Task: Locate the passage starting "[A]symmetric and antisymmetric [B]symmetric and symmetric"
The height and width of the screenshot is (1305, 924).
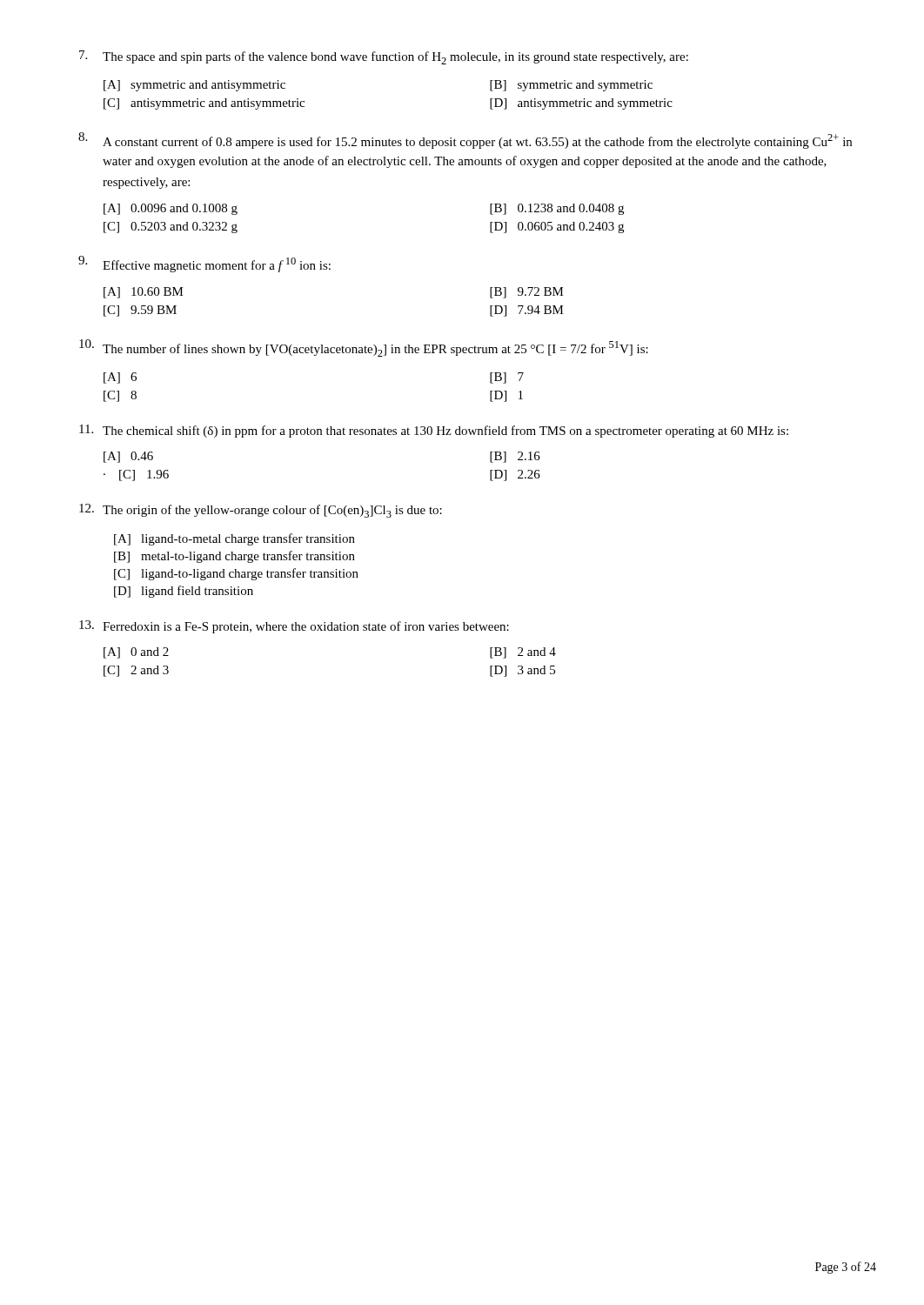Action: point(489,94)
